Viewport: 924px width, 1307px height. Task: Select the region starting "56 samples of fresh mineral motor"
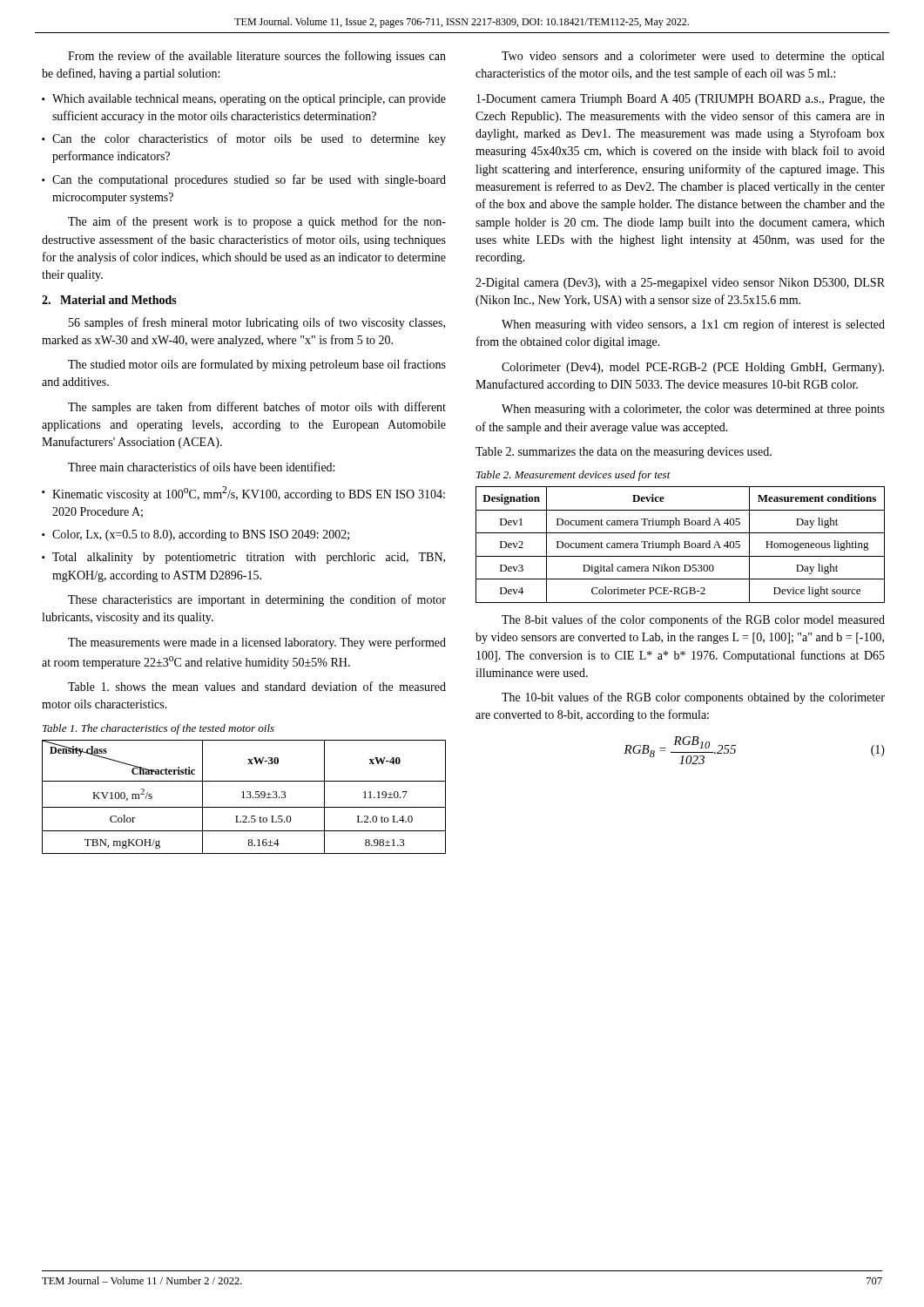click(x=244, y=395)
